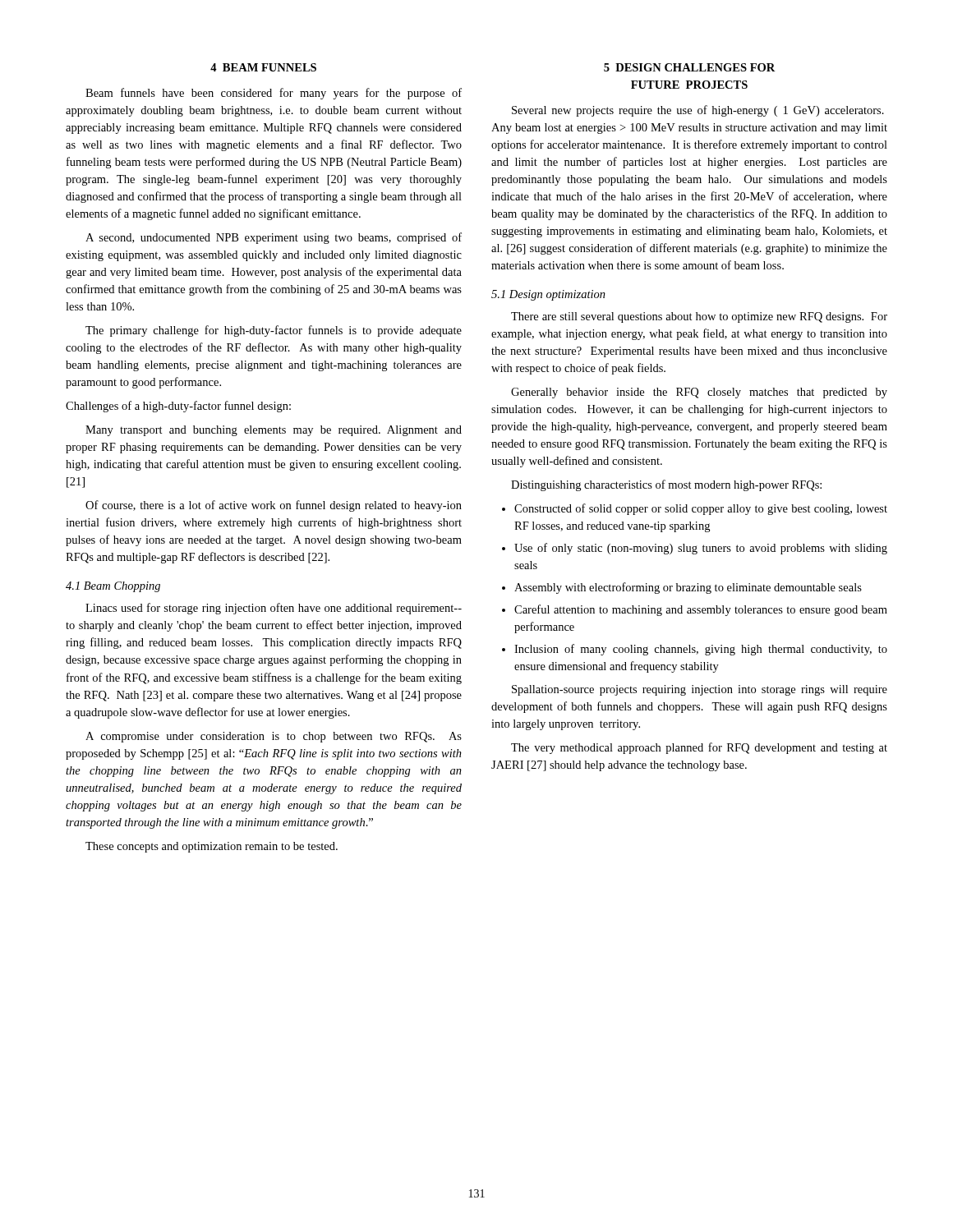The width and height of the screenshot is (953, 1232).
Task: Where is the passage that starts "Use of only static (non-moving) slug tuners"?
Action: click(x=701, y=557)
